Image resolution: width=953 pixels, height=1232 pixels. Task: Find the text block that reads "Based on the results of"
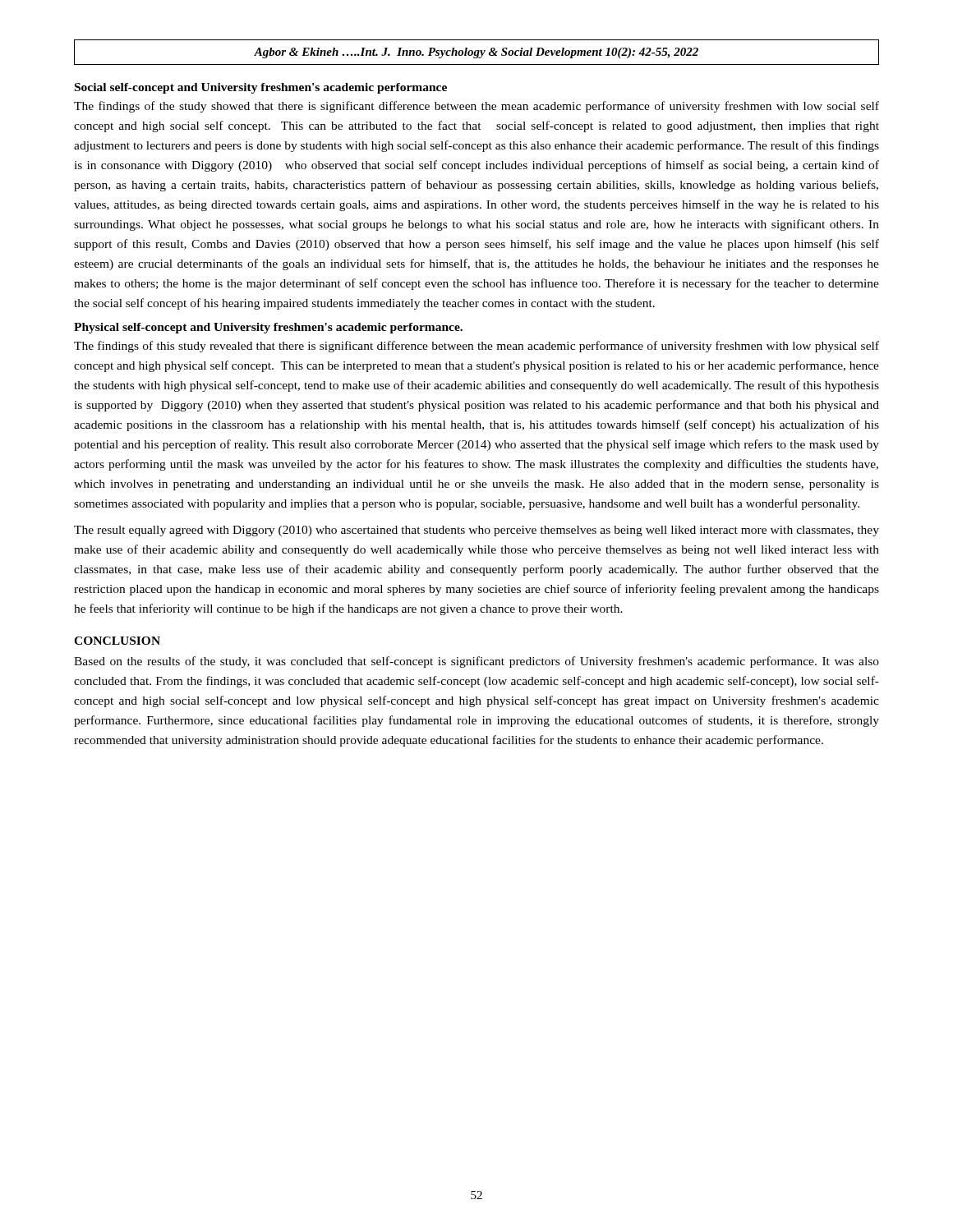coord(476,701)
